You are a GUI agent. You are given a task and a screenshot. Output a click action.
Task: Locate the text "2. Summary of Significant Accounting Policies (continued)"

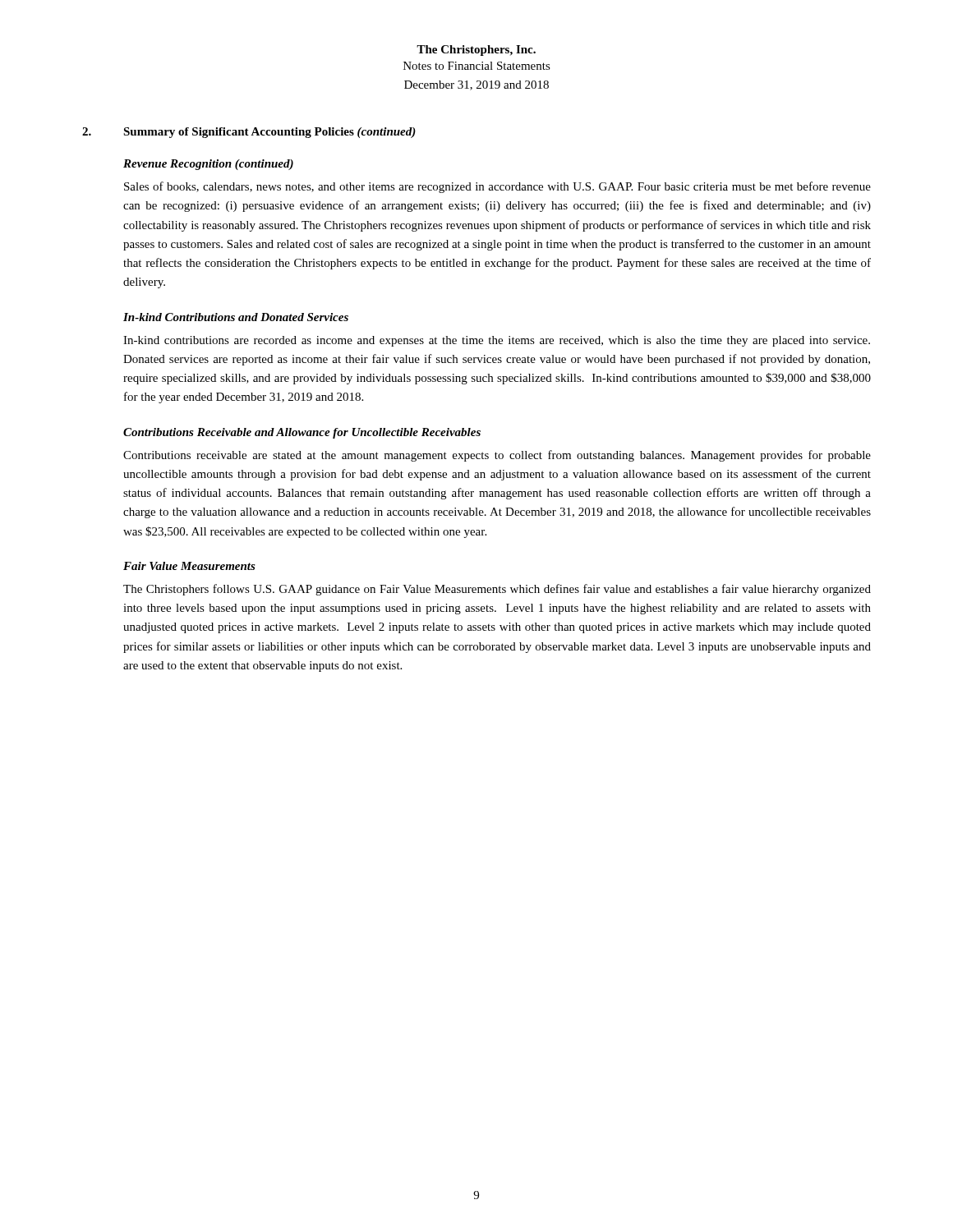(249, 132)
